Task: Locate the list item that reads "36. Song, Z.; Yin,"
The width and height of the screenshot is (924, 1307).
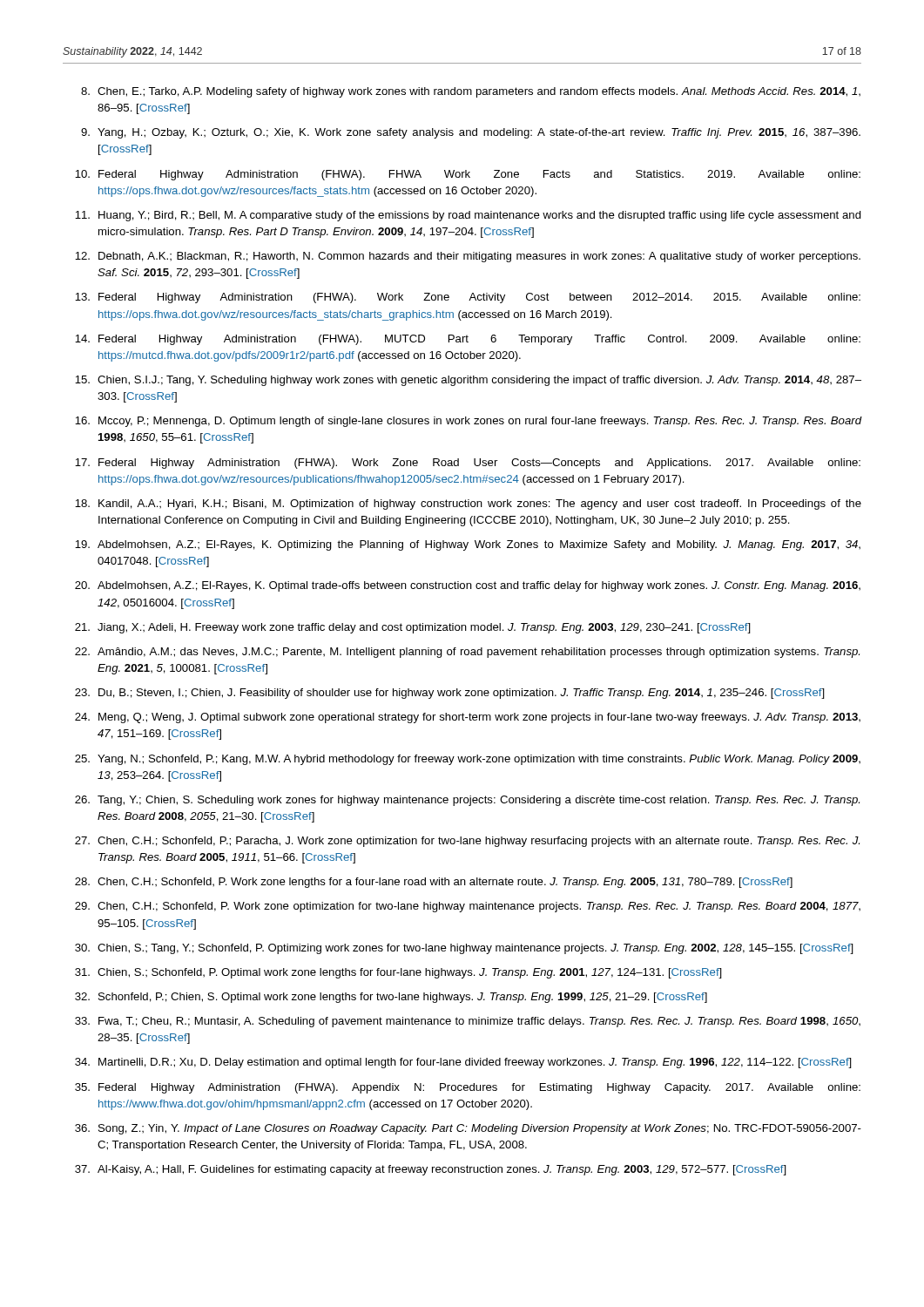Action: [x=462, y=1136]
